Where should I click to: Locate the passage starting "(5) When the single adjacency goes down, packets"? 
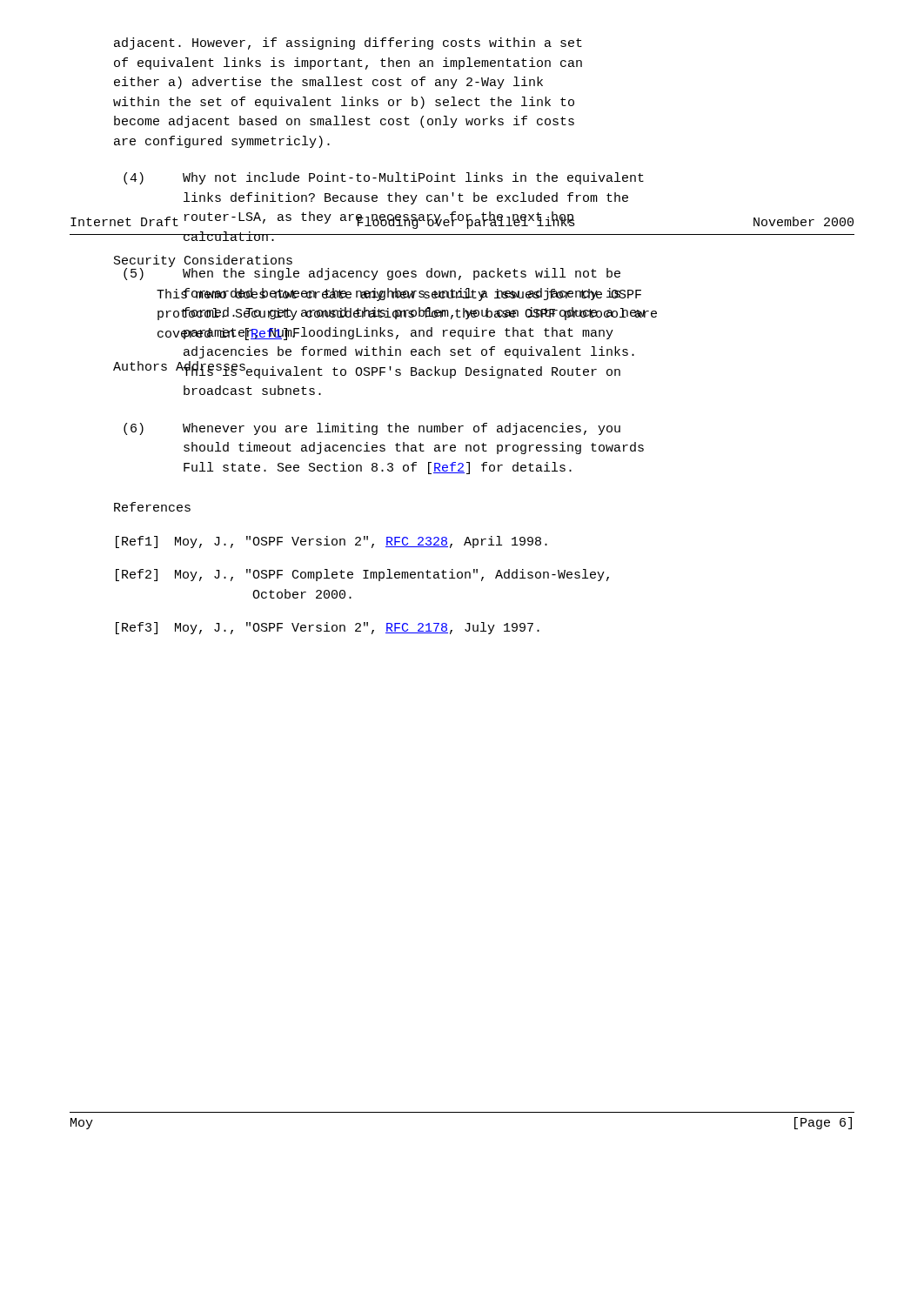pyautogui.click(x=484, y=334)
